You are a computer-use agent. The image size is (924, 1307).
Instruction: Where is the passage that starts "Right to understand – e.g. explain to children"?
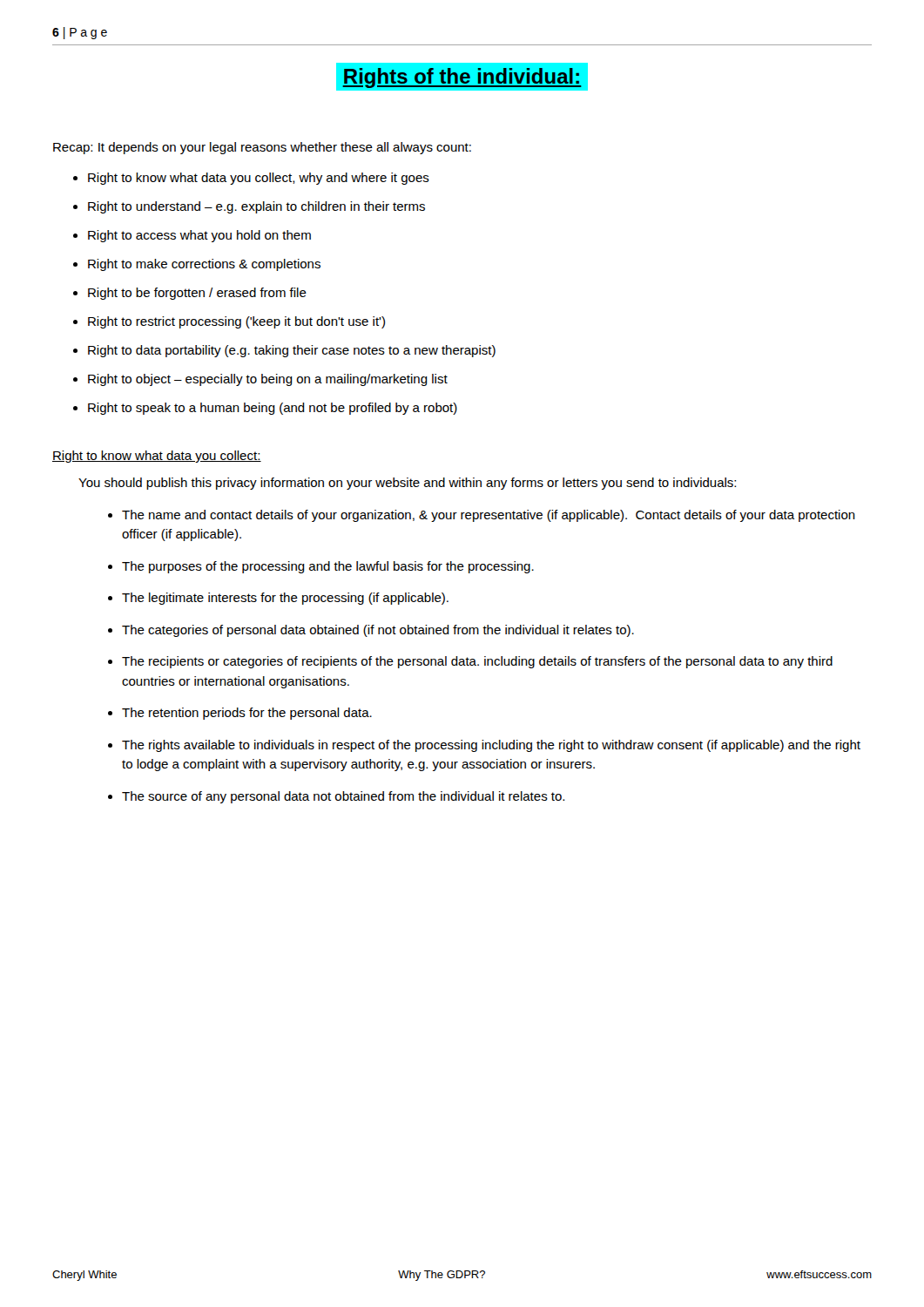pos(256,206)
